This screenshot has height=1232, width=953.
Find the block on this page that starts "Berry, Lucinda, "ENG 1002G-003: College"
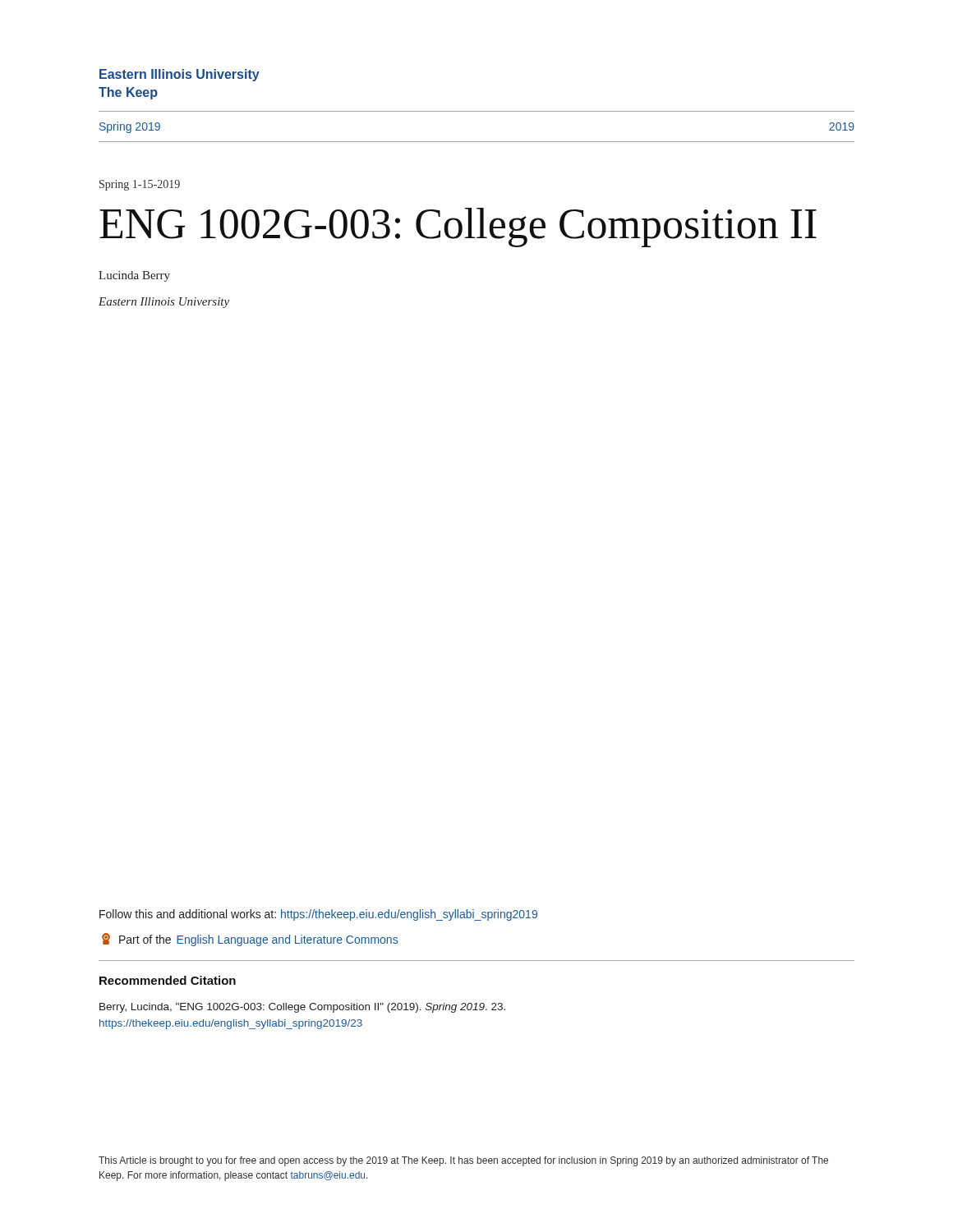click(x=476, y=1015)
